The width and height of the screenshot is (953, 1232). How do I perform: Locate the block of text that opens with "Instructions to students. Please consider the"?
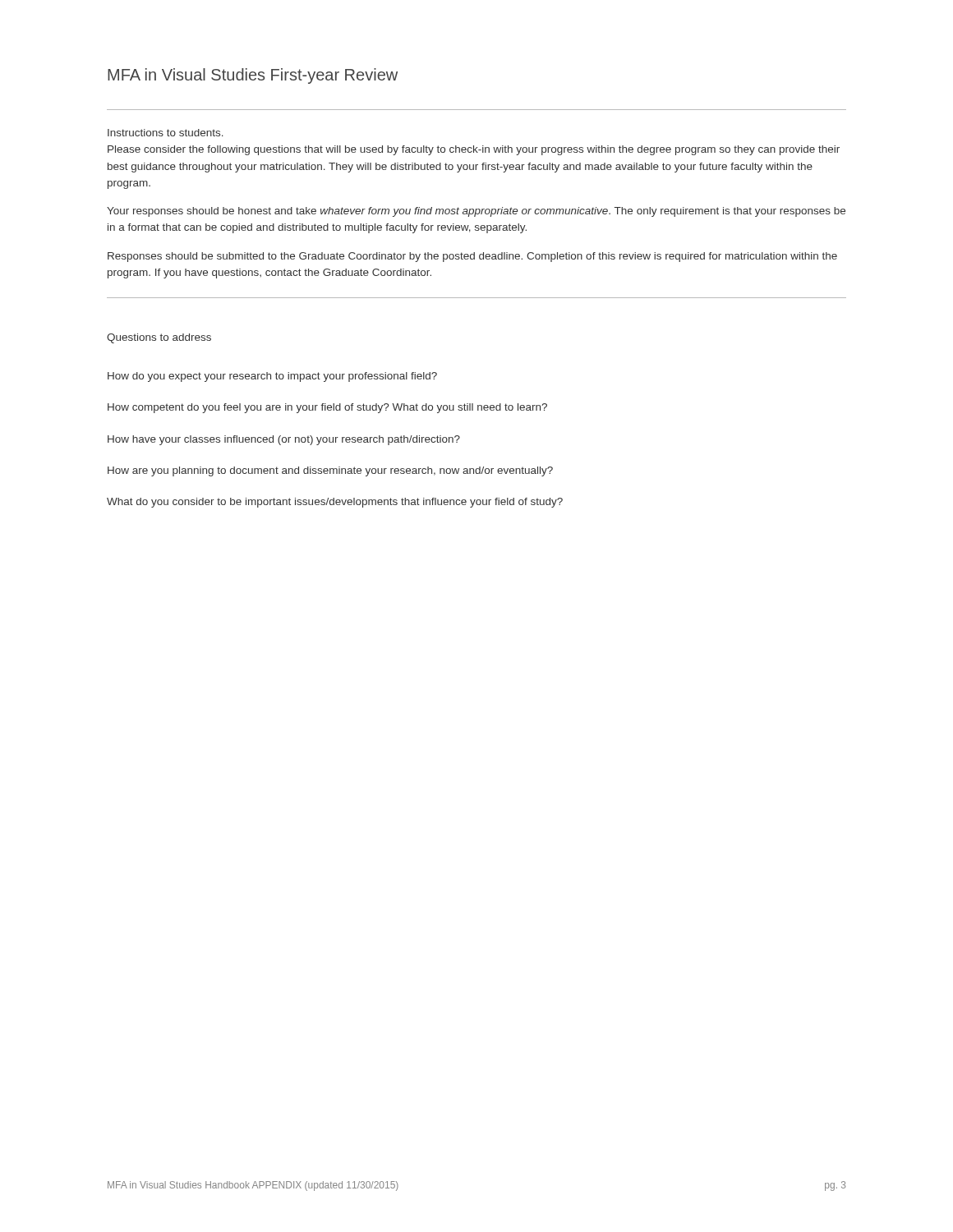pyautogui.click(x=476, y=203)
